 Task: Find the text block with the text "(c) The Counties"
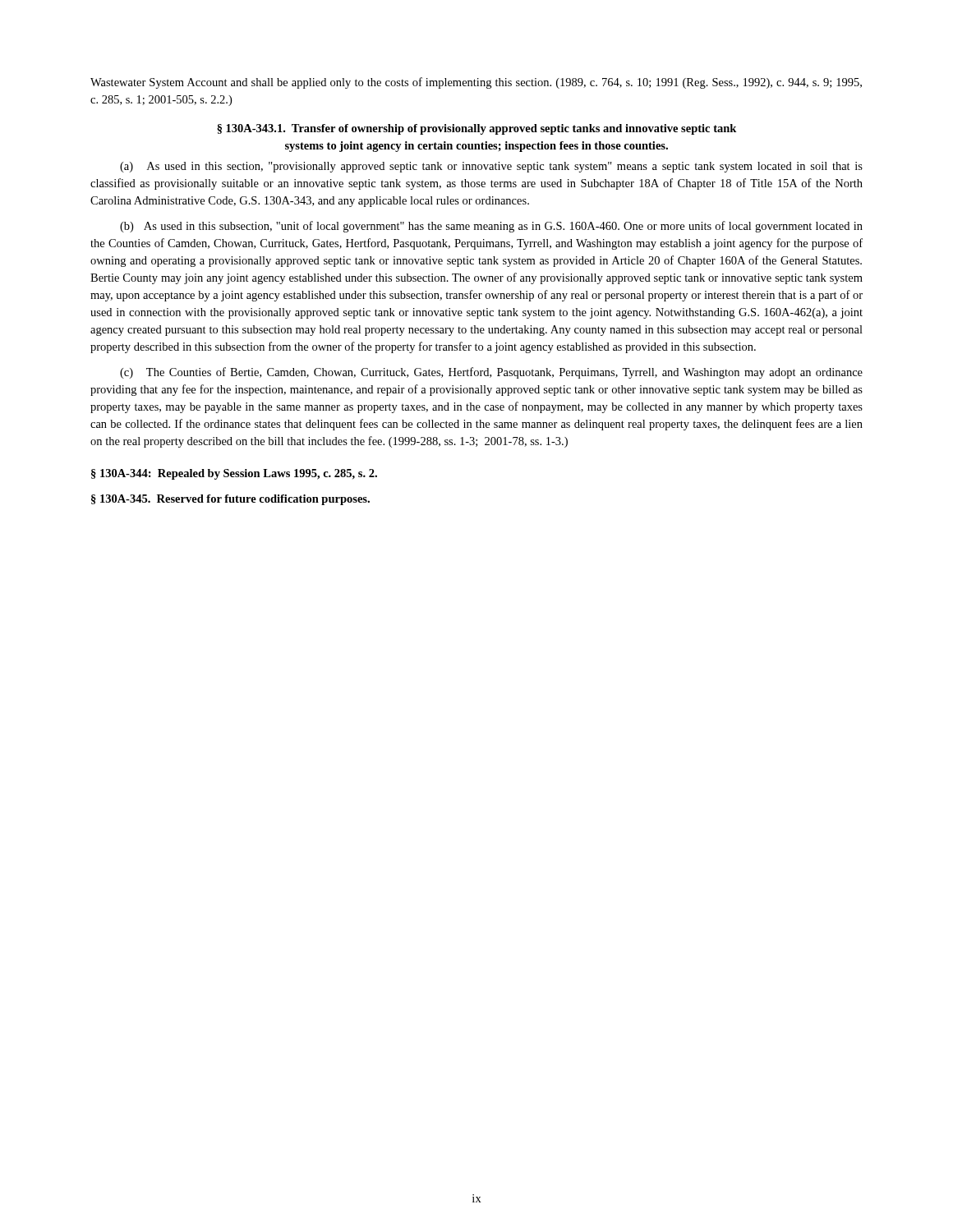click(x=476, y=407)
